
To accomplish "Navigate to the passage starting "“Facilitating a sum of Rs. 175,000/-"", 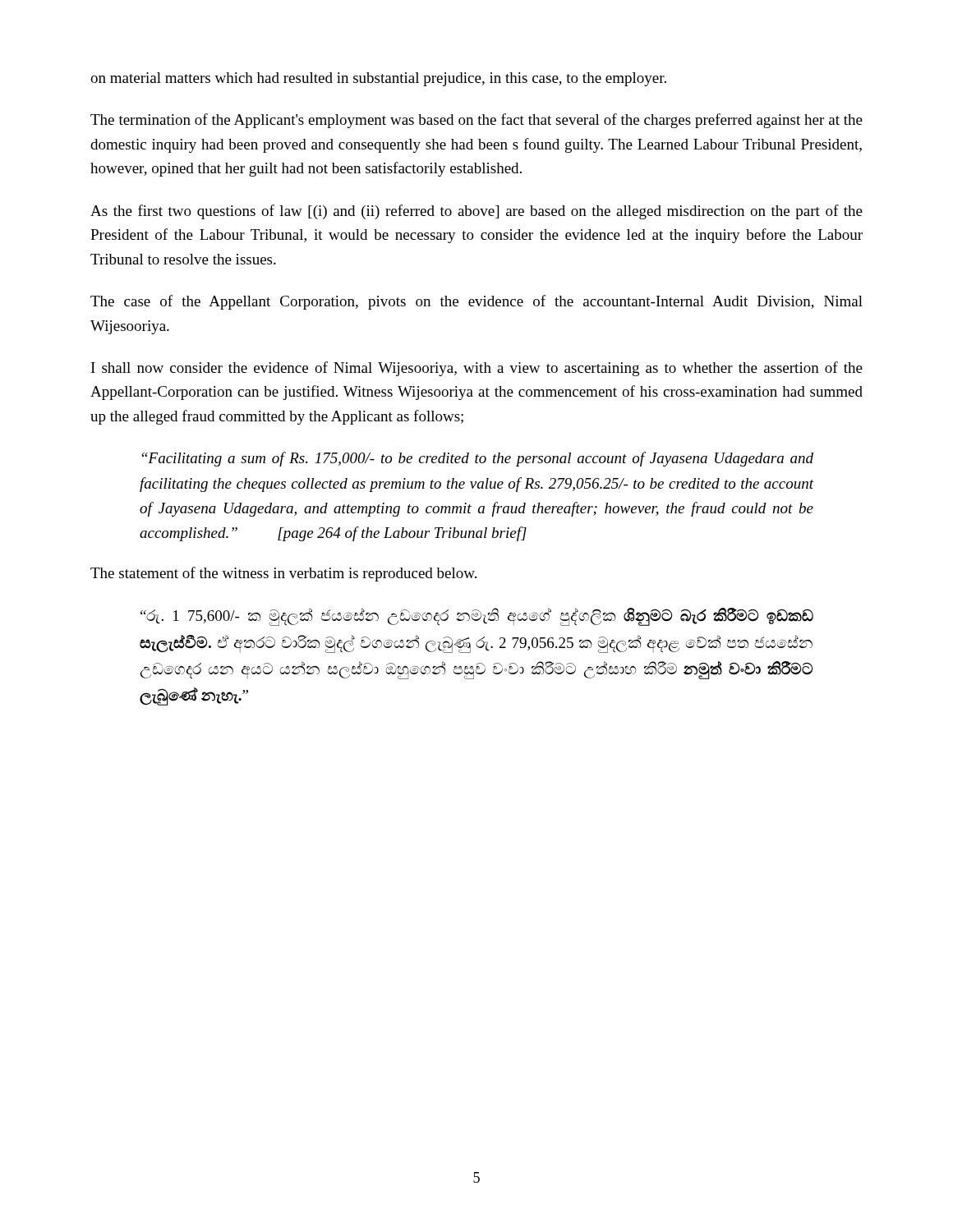I will point(476,496).
